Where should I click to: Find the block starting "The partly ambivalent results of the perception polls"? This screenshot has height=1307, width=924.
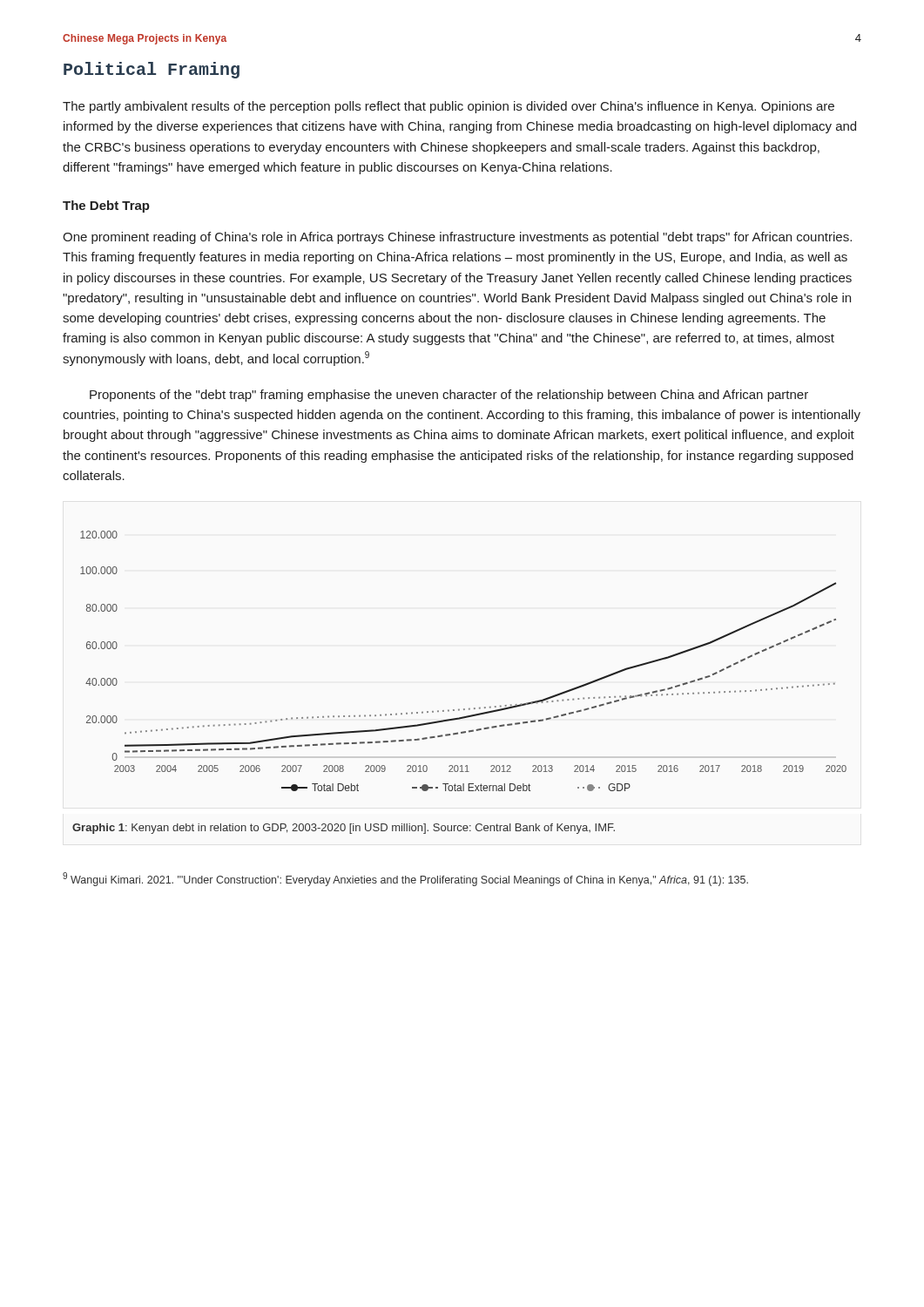point(460,136)
